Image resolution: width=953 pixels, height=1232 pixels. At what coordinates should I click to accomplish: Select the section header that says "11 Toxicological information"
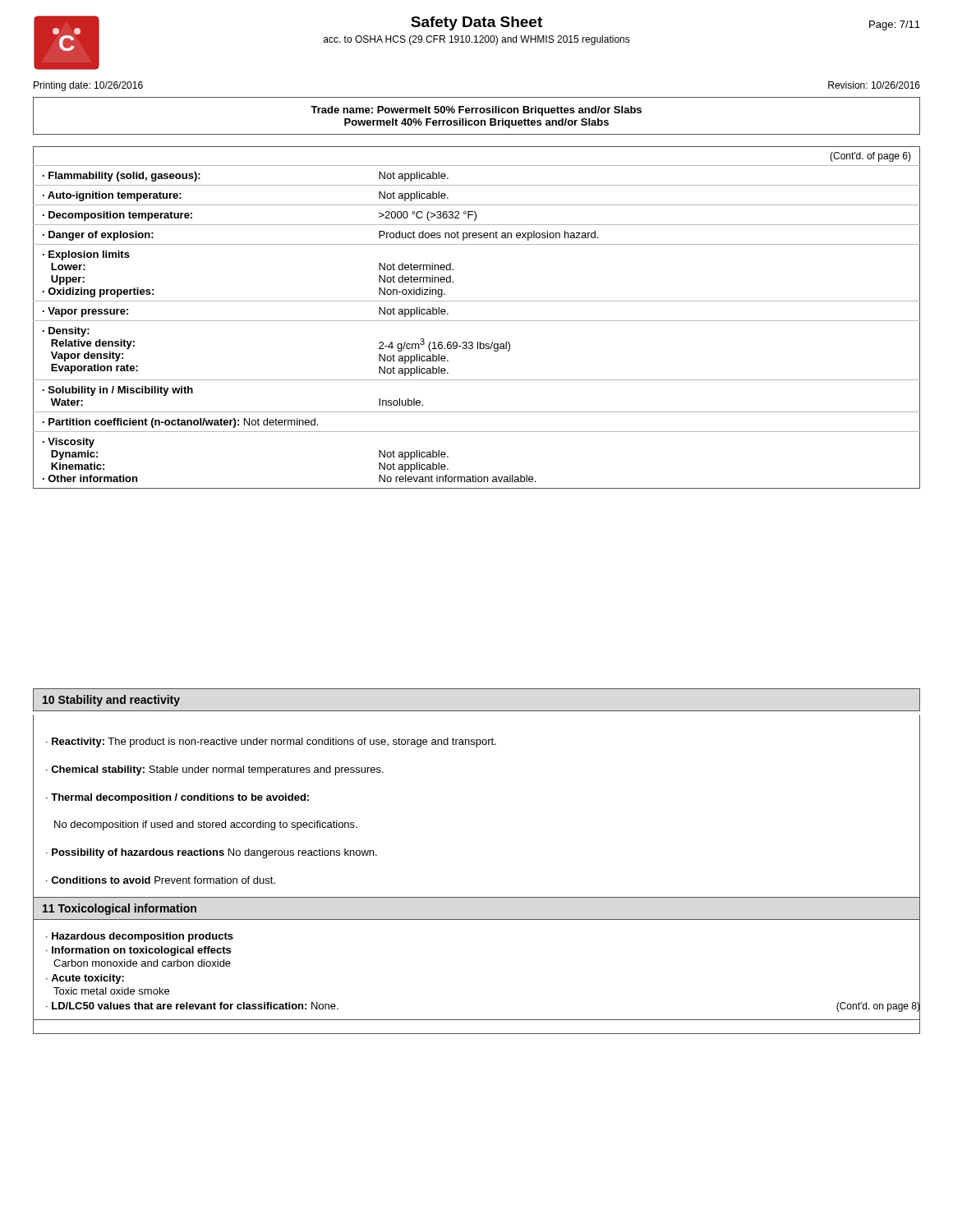coord(119,908)
